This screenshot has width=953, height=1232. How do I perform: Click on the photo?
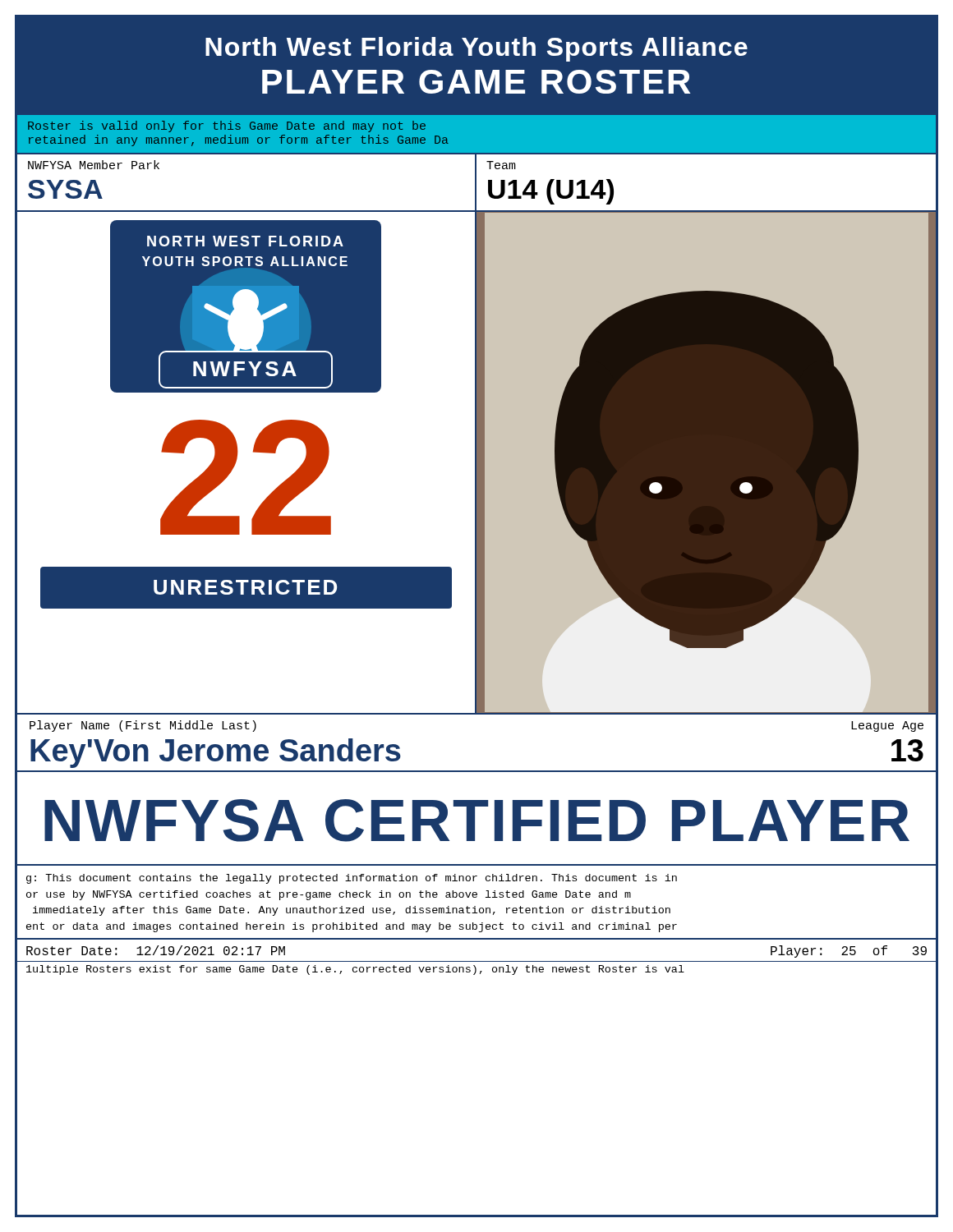[x=706, y=462]
